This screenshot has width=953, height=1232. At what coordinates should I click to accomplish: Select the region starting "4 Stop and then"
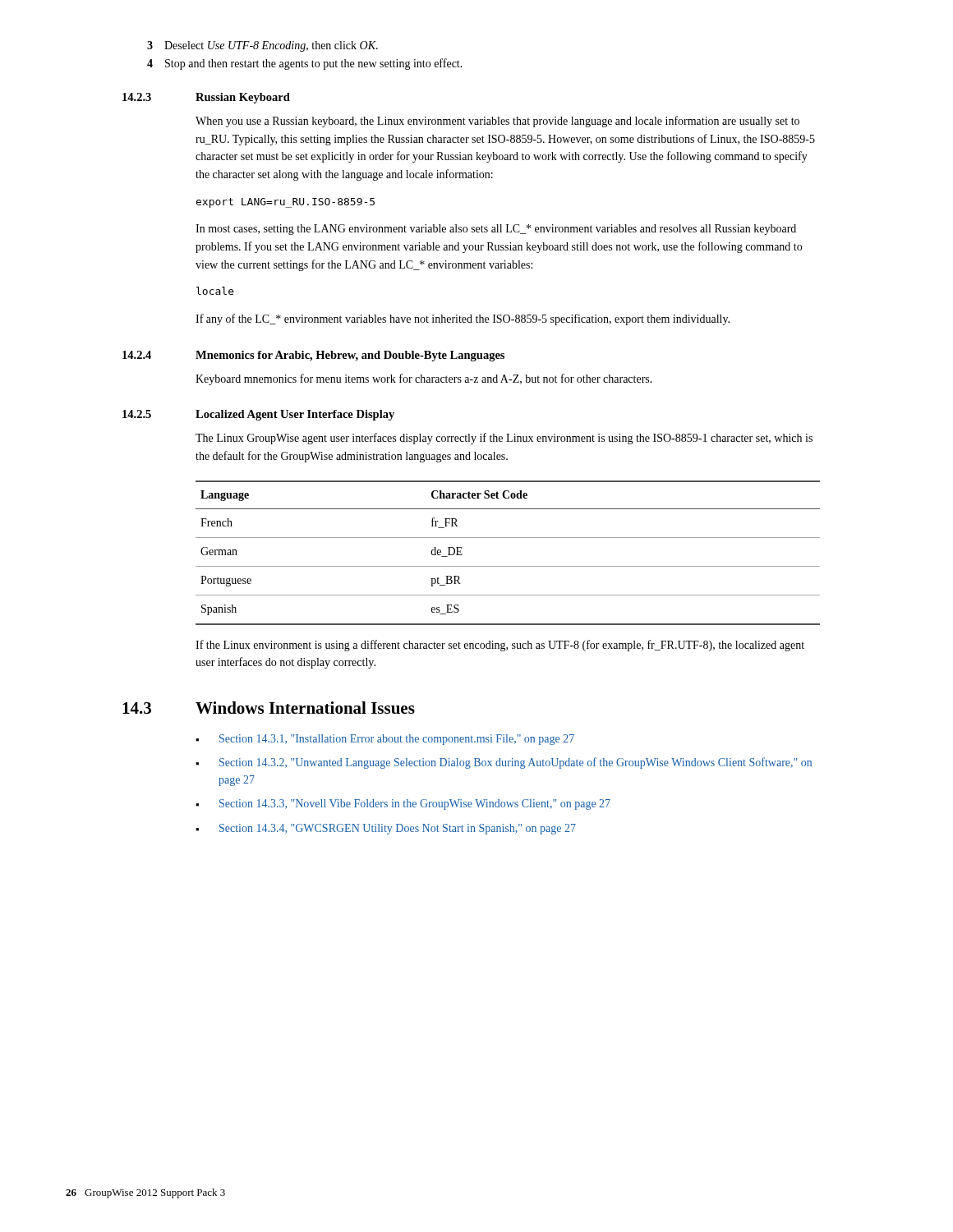pos(471,64)
